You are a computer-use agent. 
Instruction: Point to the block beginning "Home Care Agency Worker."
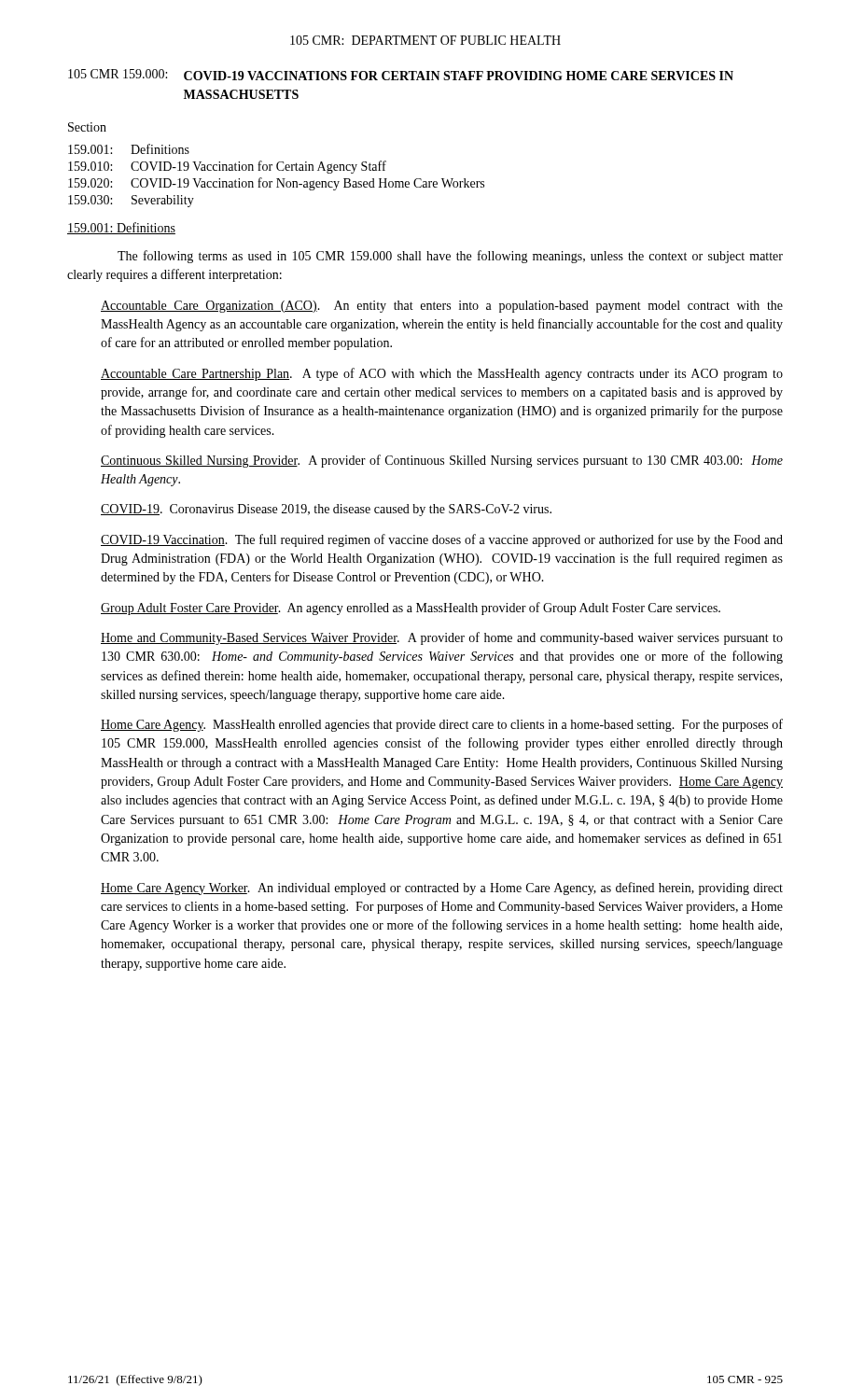click(442, 925)
